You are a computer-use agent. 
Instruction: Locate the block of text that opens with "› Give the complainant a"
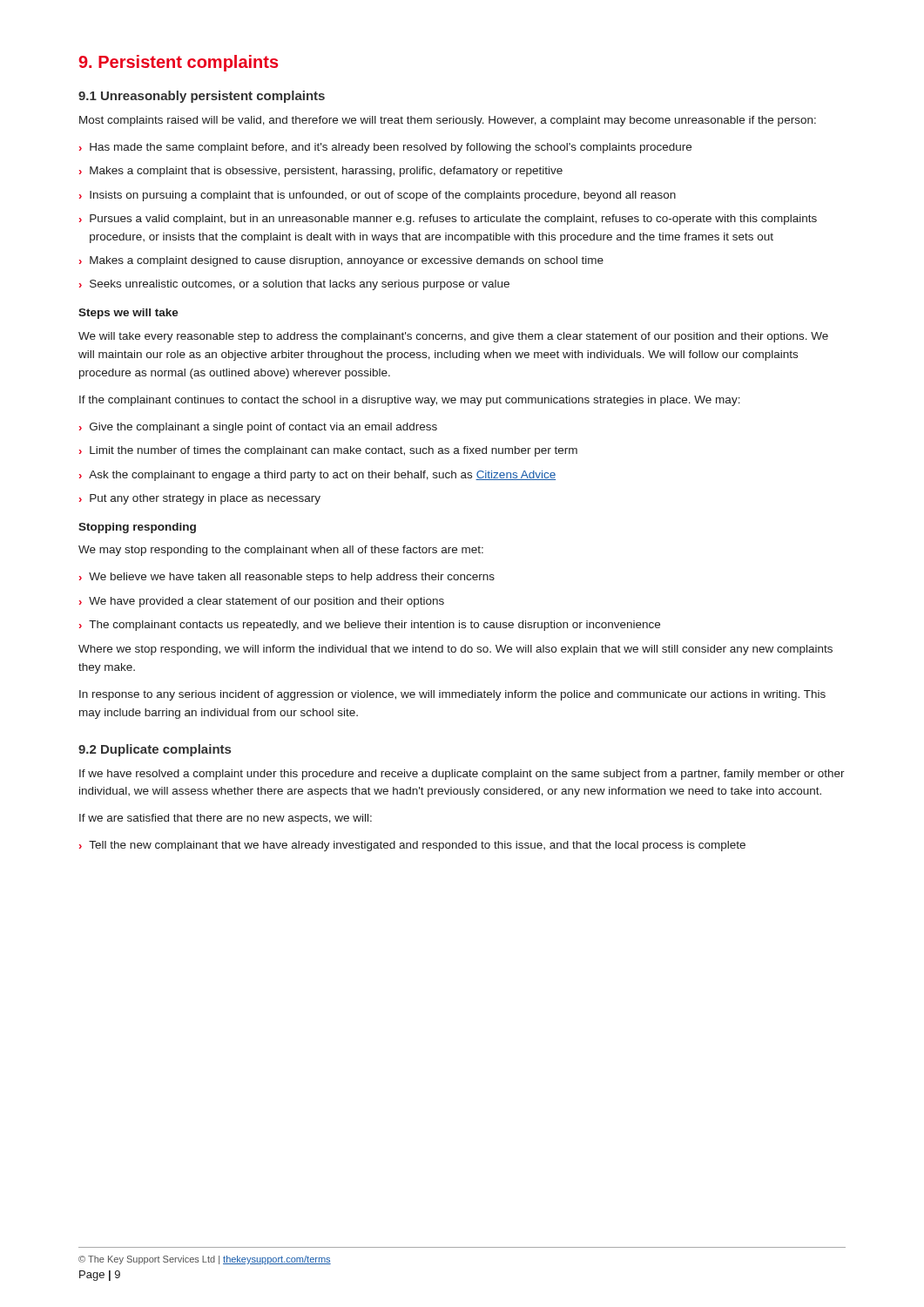(258, 428)
